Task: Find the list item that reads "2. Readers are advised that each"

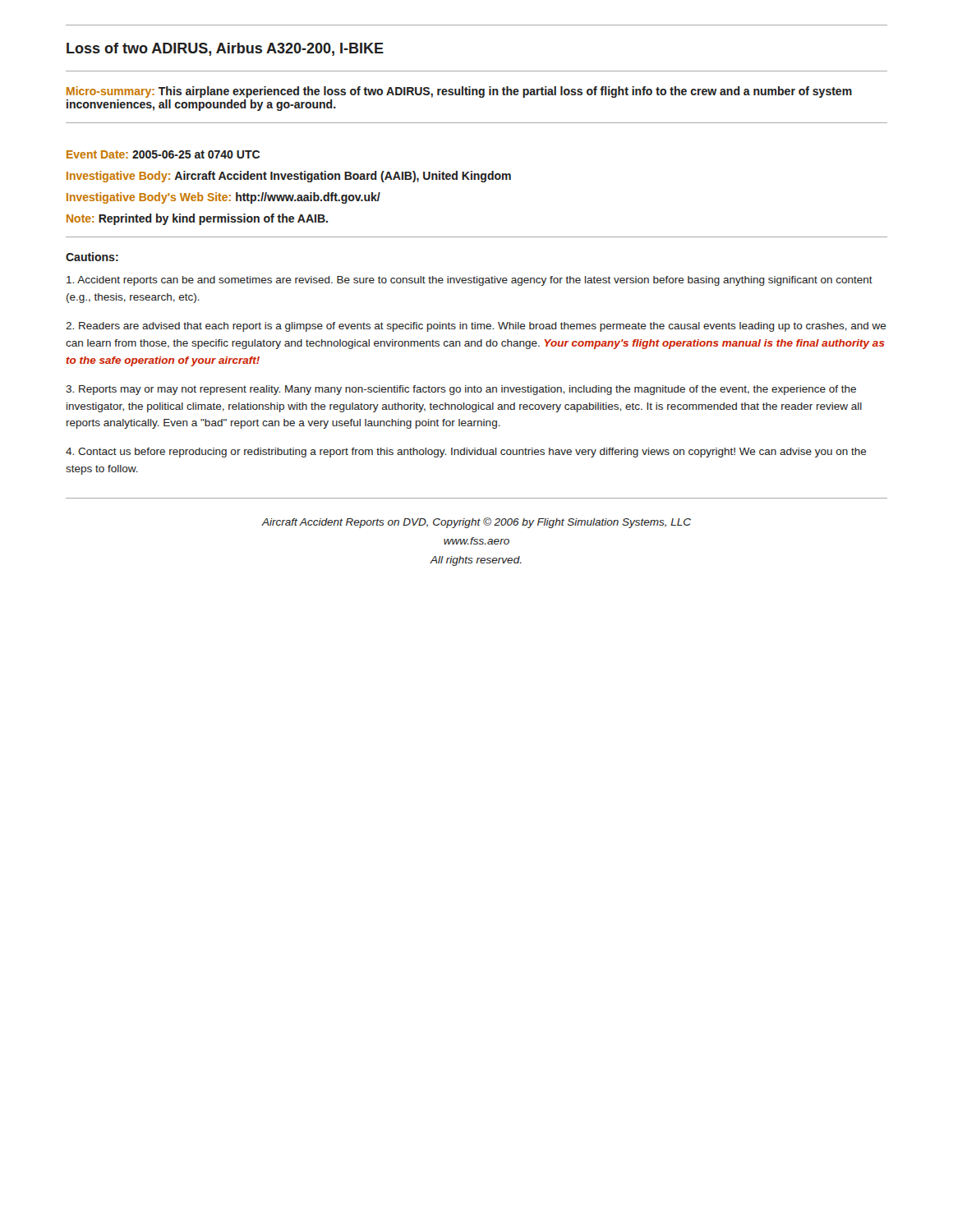Action: pyautogui.click(x=476, y=343)
